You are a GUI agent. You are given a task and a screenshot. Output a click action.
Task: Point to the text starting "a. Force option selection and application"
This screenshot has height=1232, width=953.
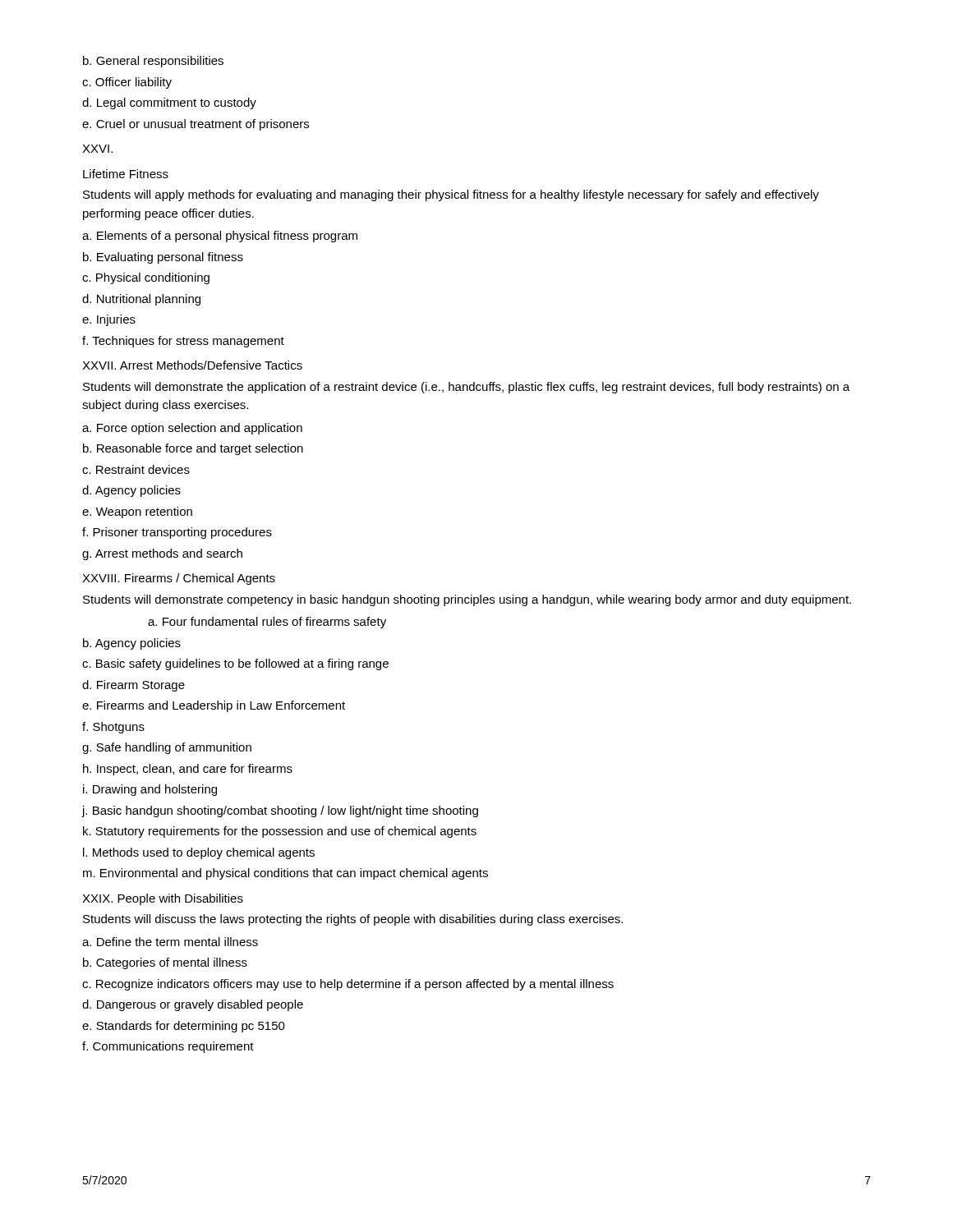pyautogui.click(x=192, y=427)
